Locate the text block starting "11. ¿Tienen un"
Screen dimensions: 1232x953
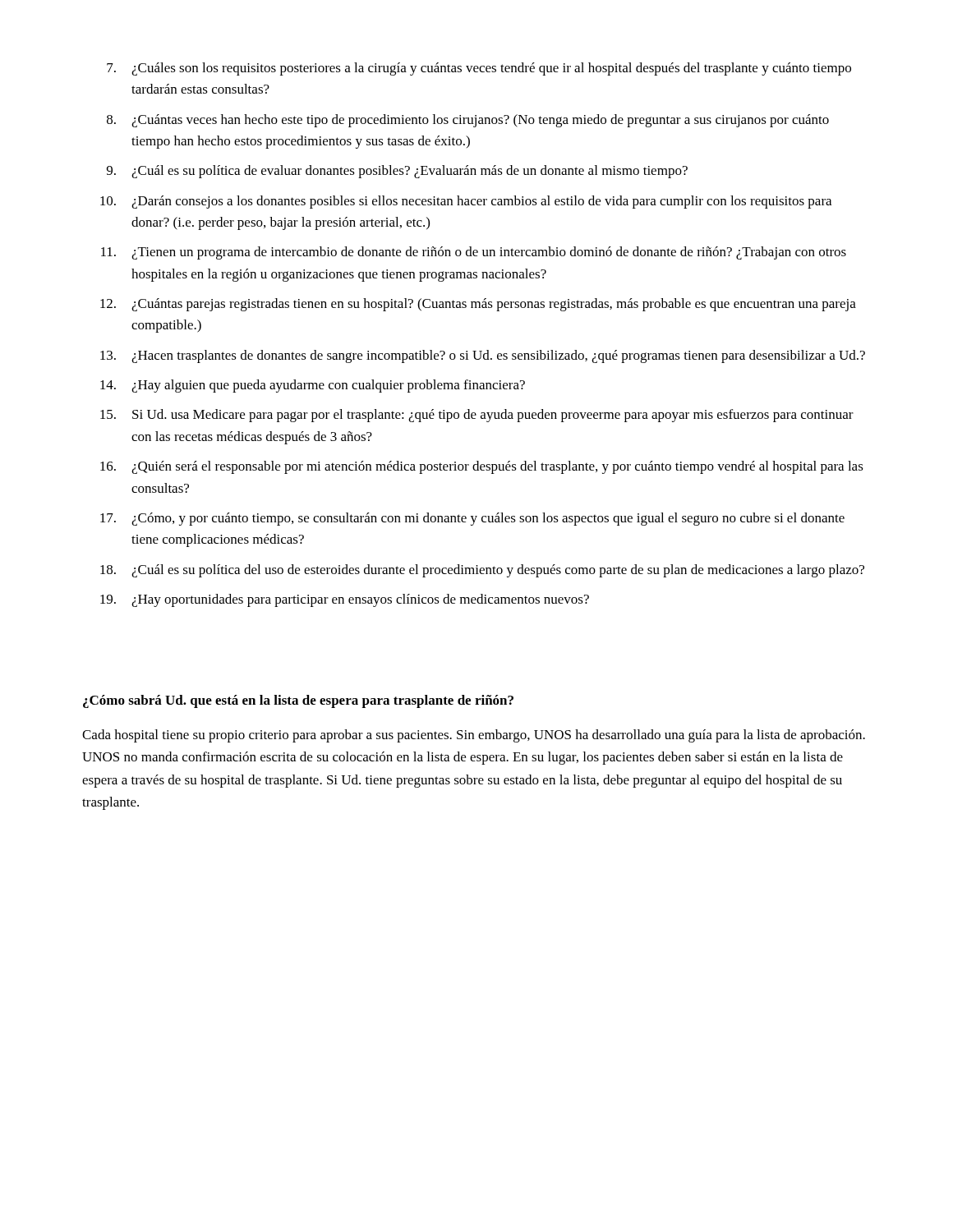pos(476,263)
